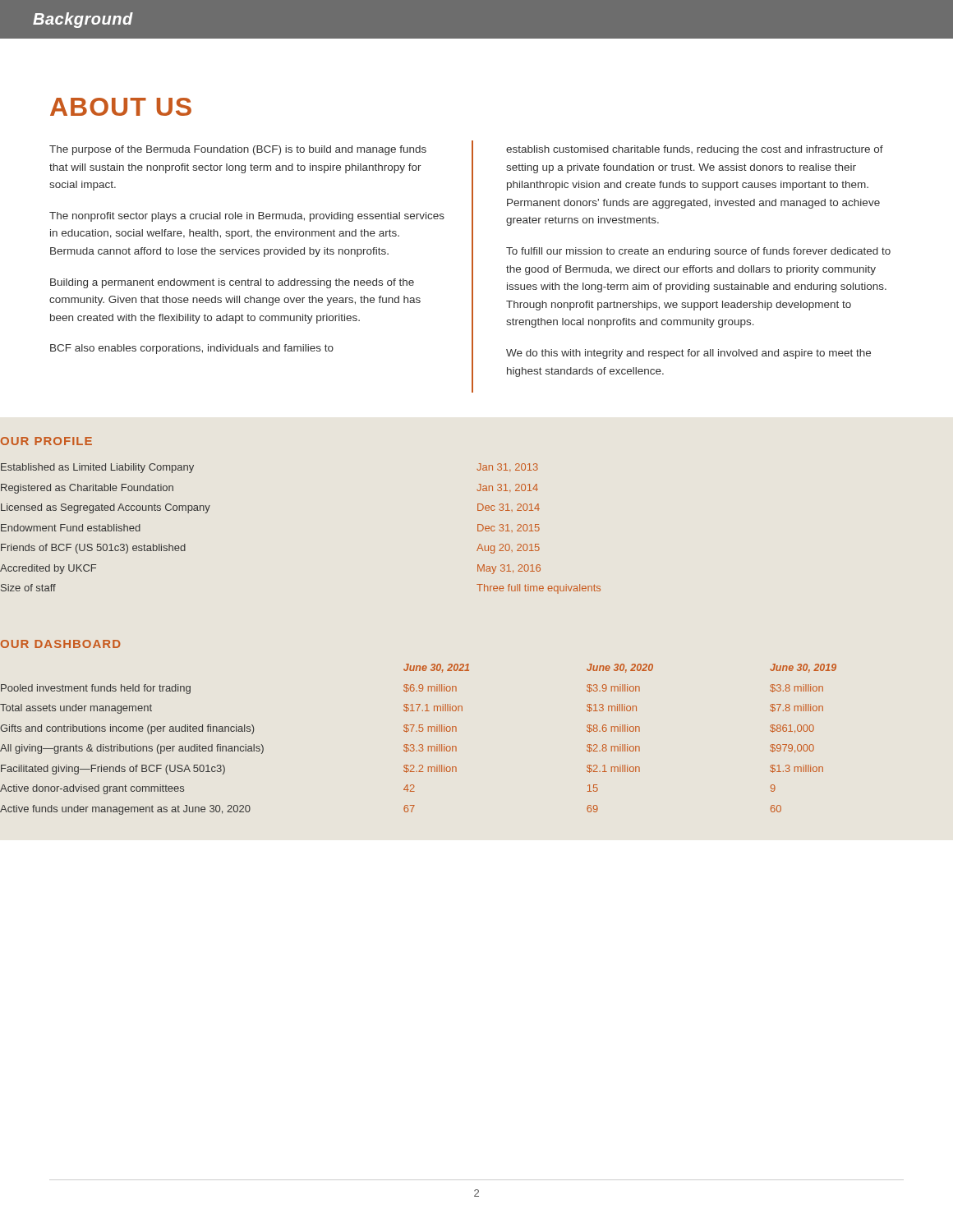Viewport: 953px width, 1232px height.
Task: Select the list item containing "Licensed as Segregated Accounts Company"
Action: [x=105, y=507]
